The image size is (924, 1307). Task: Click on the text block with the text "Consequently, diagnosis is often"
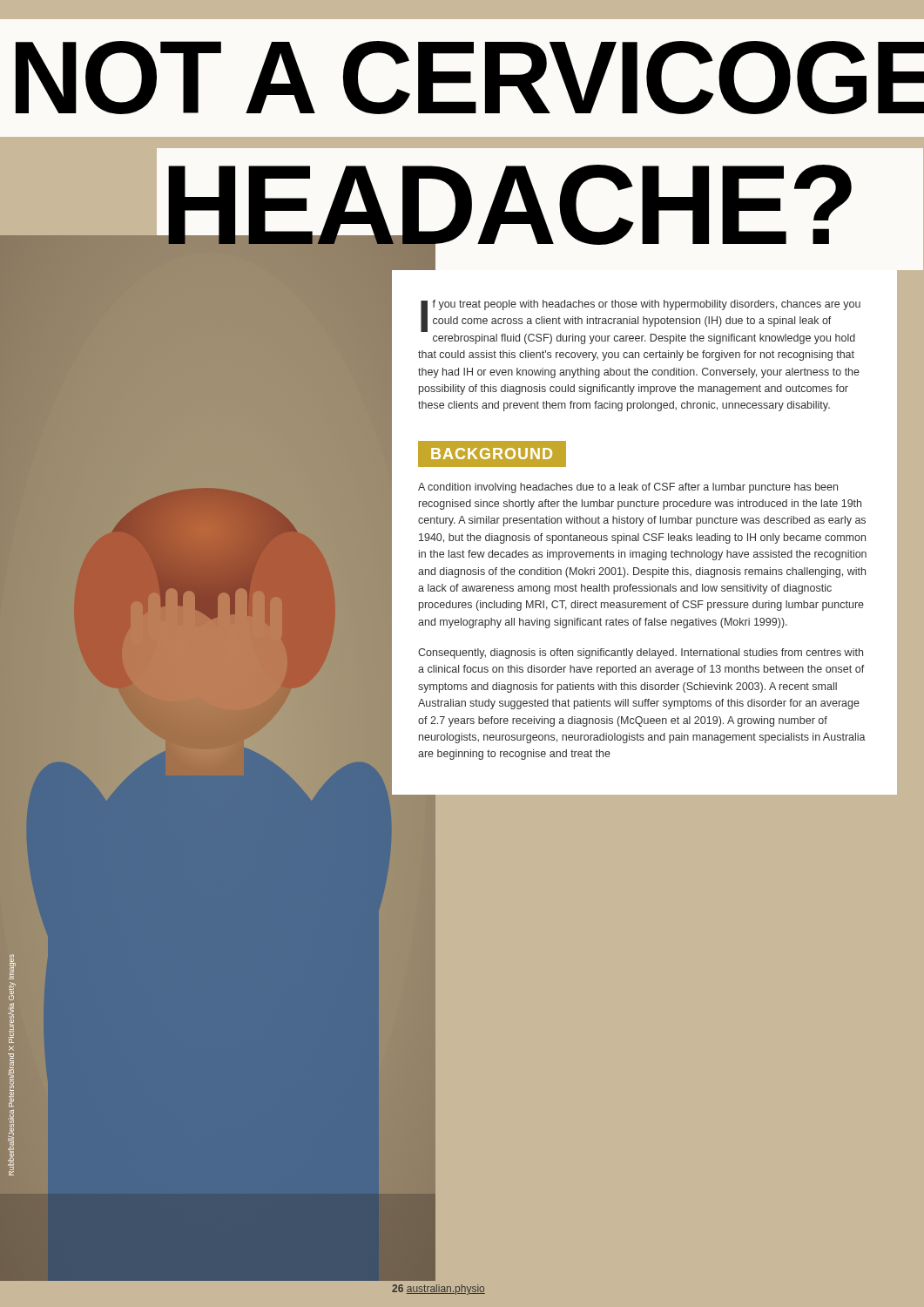click(x=642, y=703)
